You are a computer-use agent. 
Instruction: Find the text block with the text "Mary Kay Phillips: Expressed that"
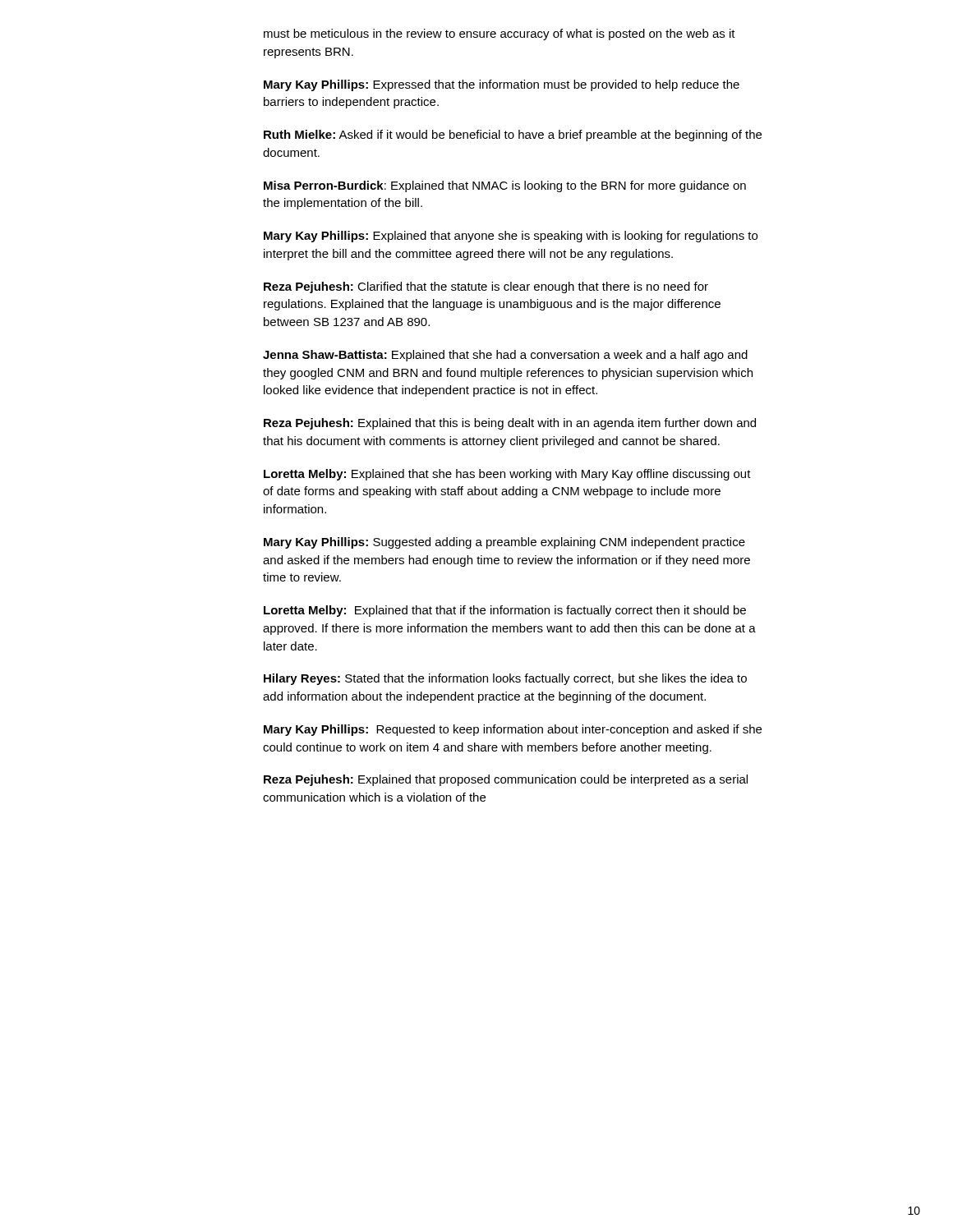pos(501,93)
